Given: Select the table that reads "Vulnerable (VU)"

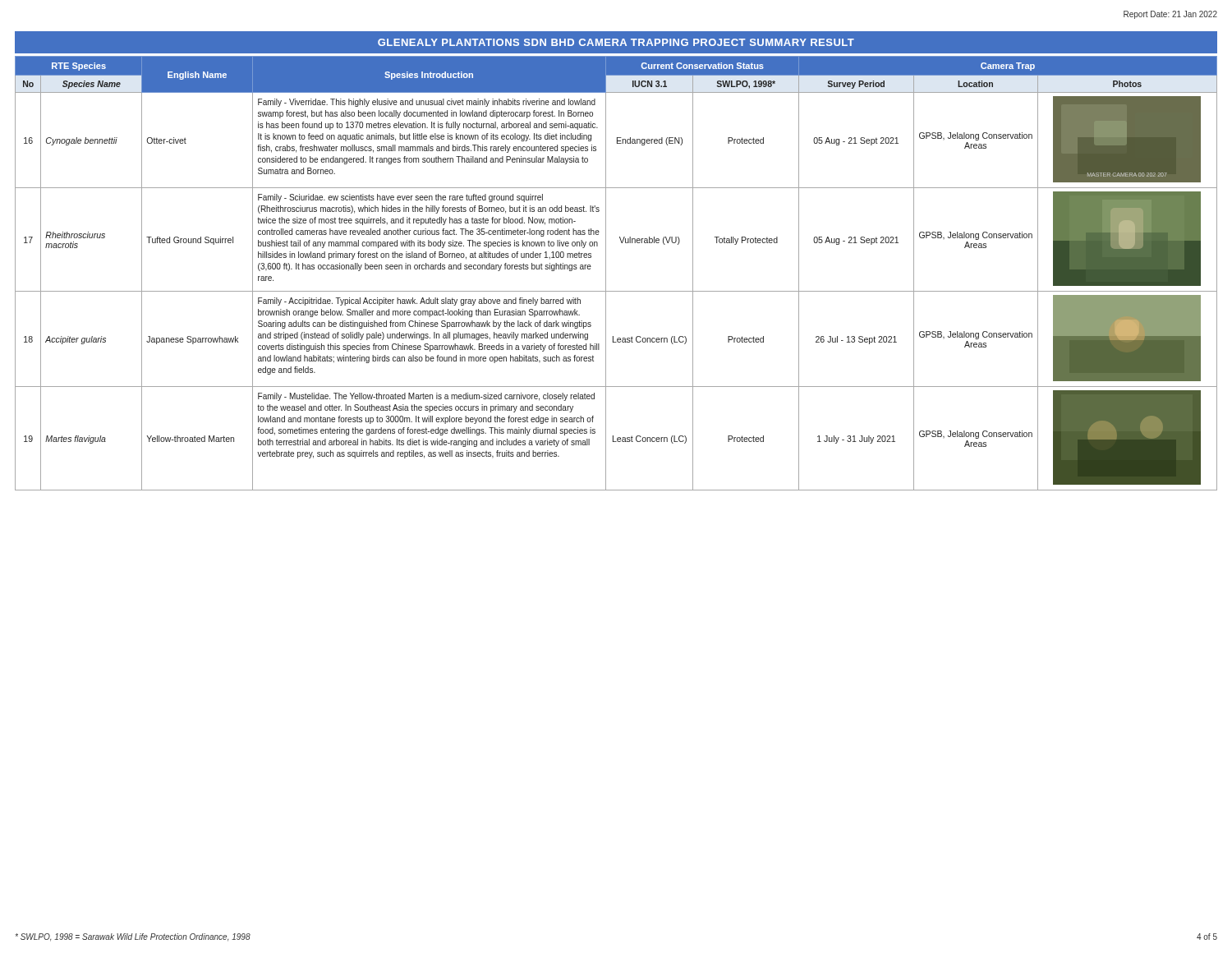Looking at the screenshot, I should click(x=616, y=489).
